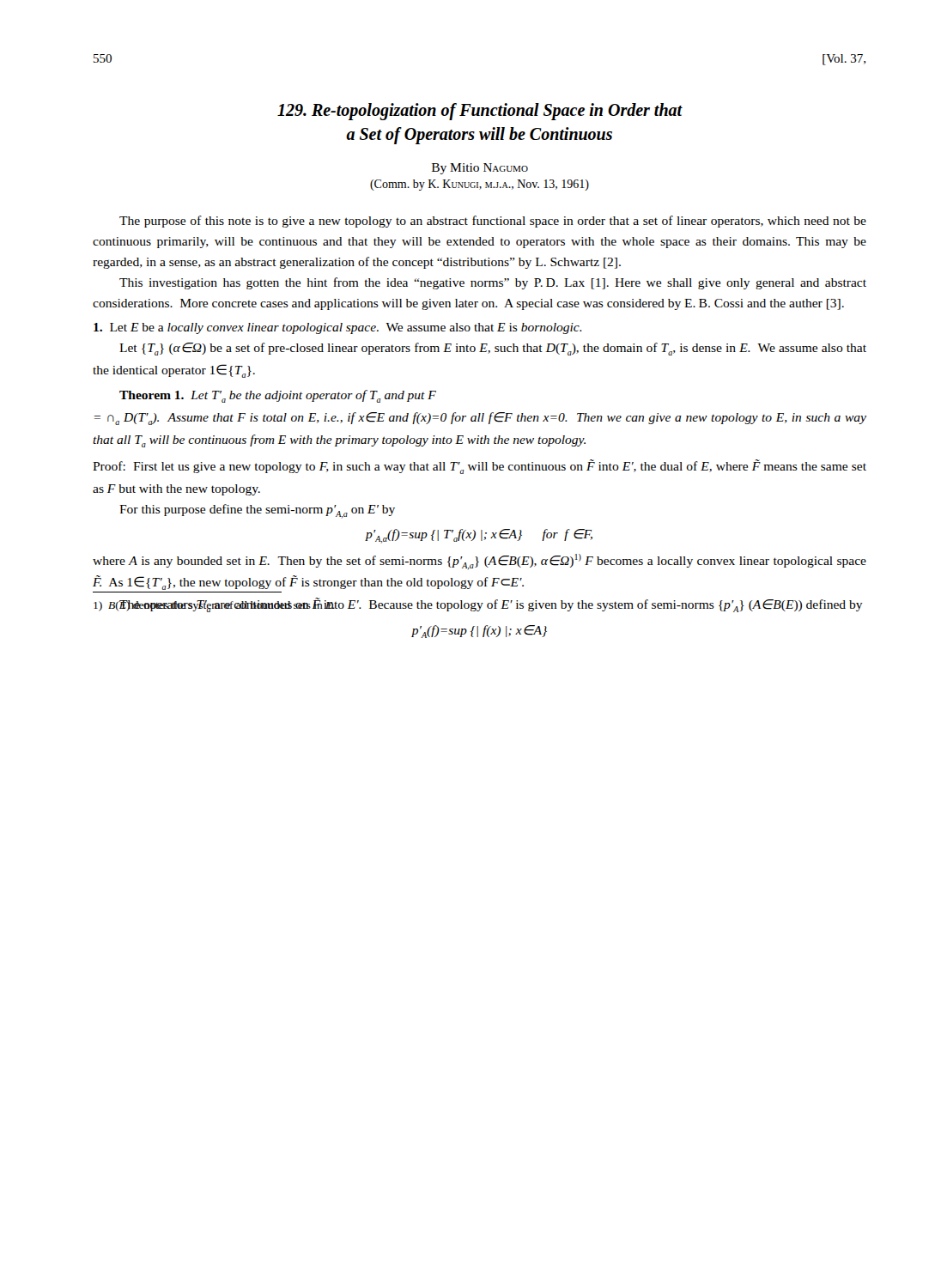935x1288 pixels.
Task: Find the block on this page that starts "Theorem 1. Let T′a be the adjoint"
Action: point(480,418)
